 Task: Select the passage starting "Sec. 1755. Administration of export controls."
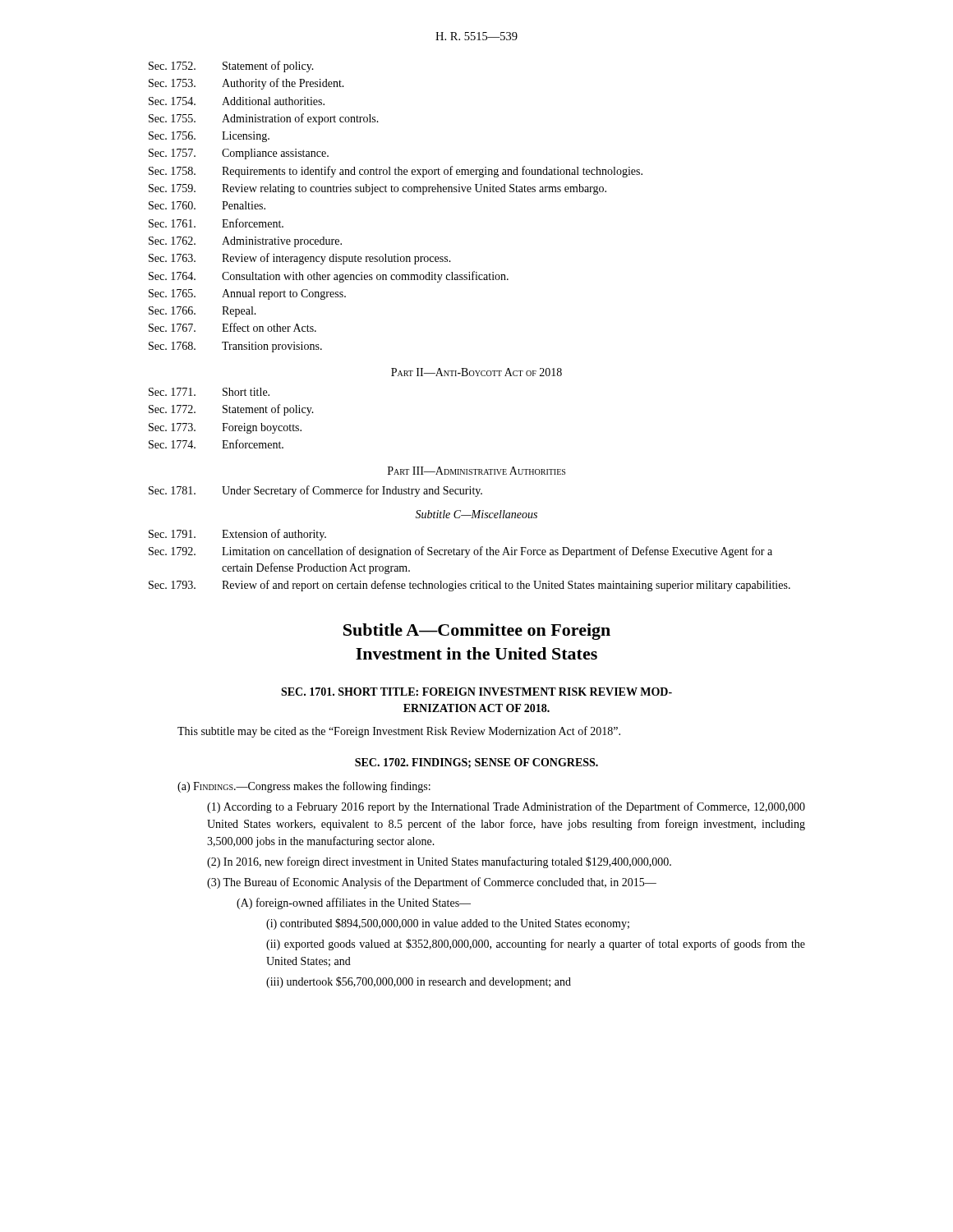click(264, 119)
